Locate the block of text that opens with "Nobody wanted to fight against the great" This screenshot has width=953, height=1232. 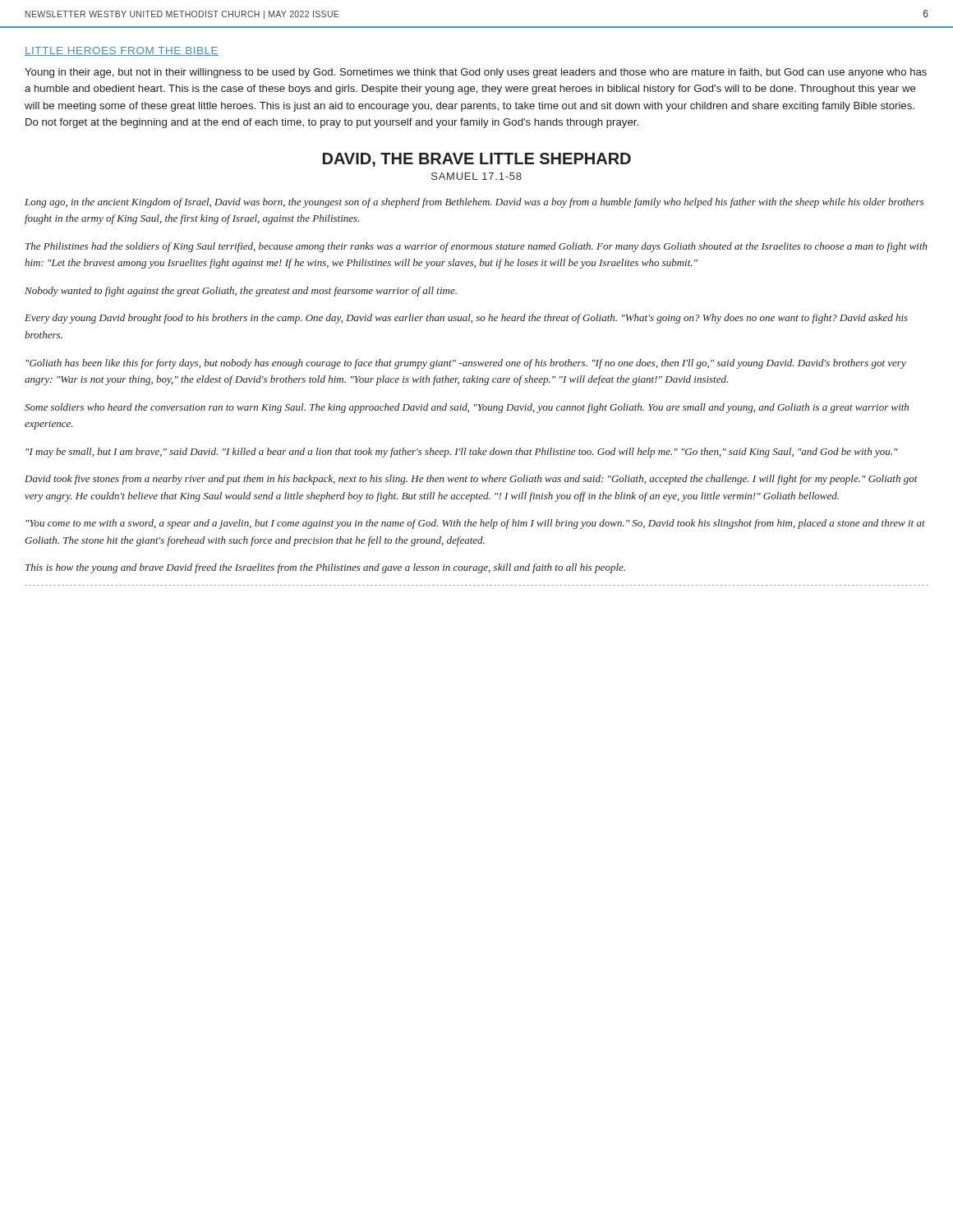(x=241, y=290)
